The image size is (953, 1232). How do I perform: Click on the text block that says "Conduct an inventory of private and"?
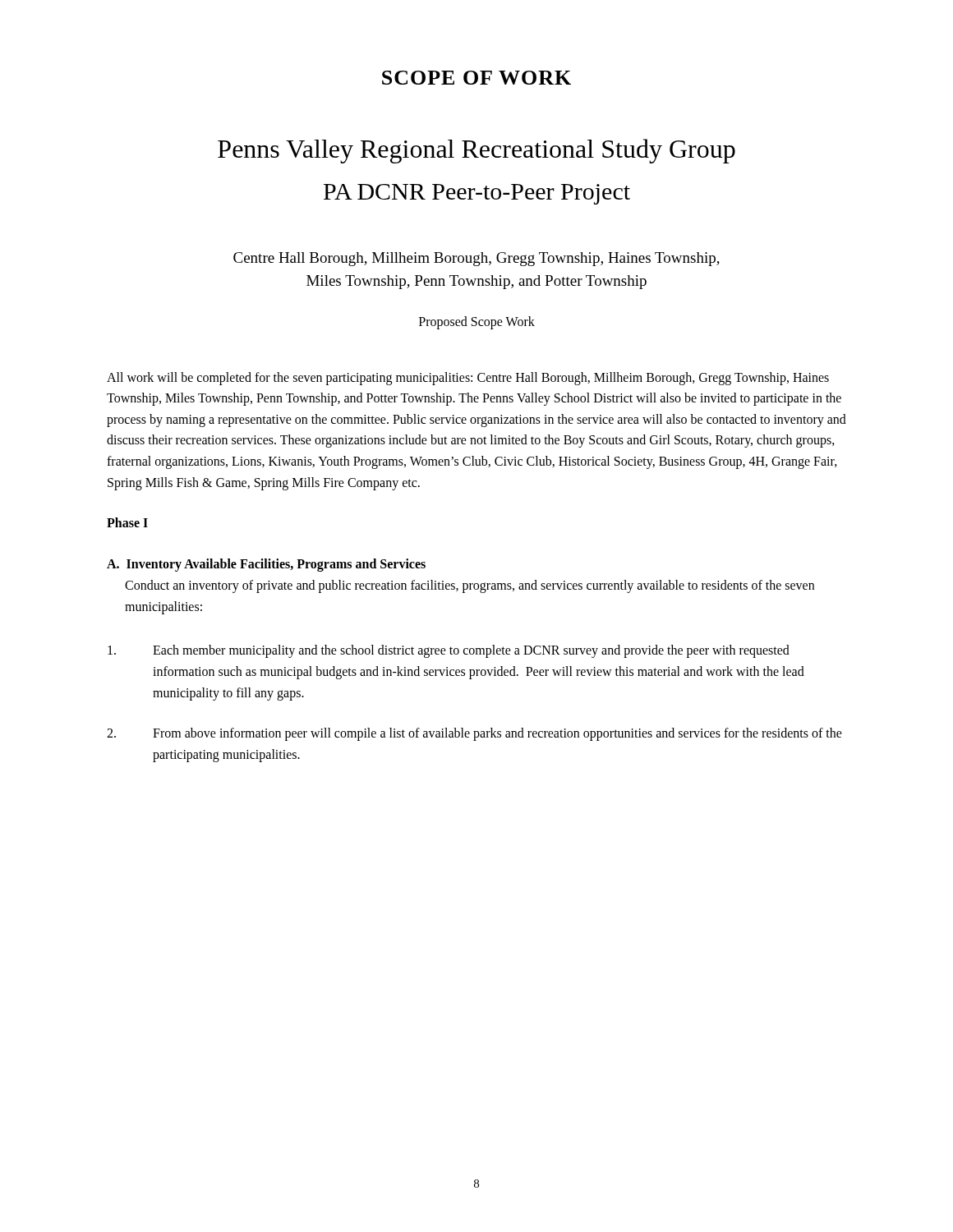click(x=470, y=596)
